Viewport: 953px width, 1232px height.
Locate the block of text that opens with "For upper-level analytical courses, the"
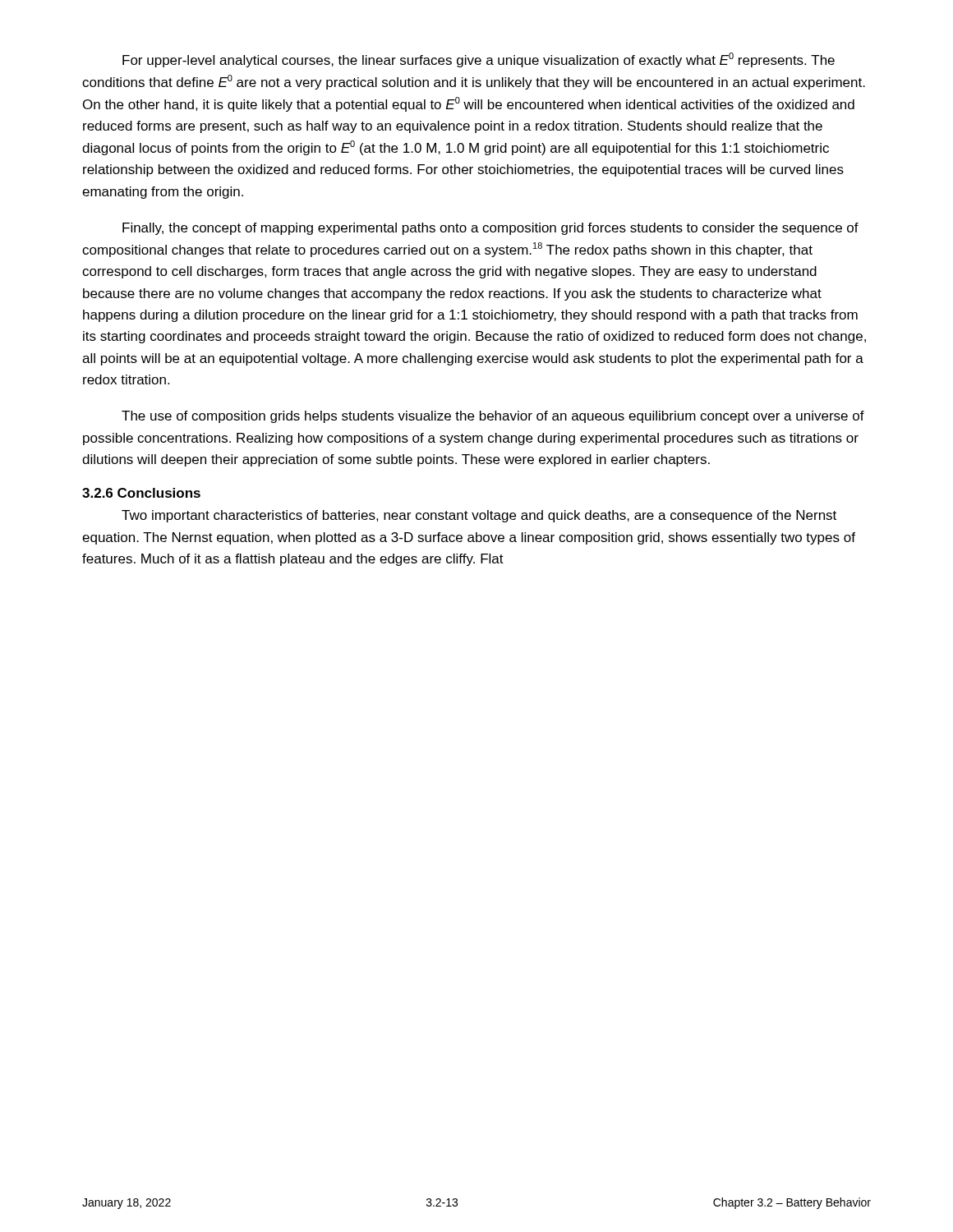(x=476, y=126)
